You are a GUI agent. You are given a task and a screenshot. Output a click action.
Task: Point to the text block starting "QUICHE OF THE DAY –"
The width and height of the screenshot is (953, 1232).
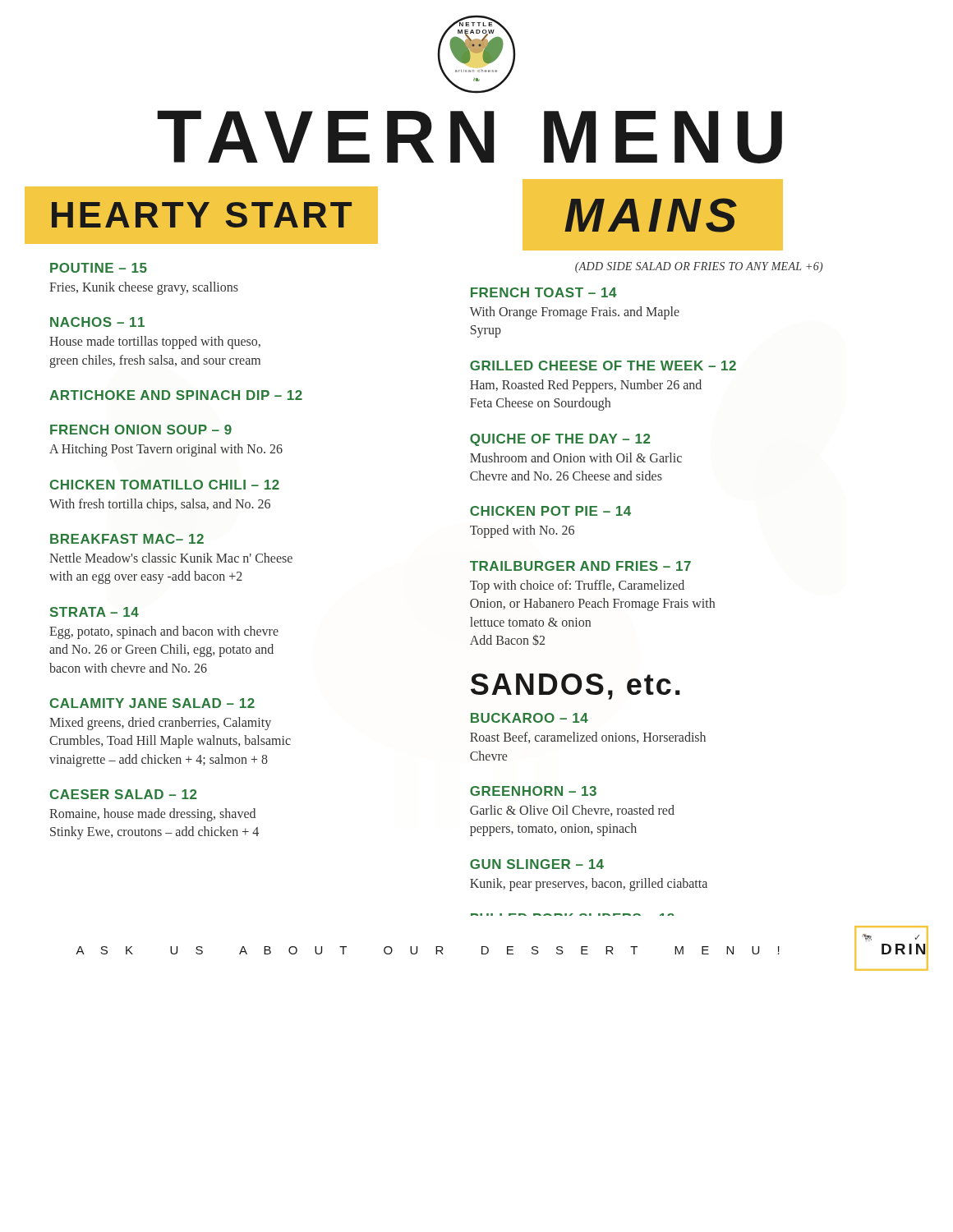click(x=560, y=440)
